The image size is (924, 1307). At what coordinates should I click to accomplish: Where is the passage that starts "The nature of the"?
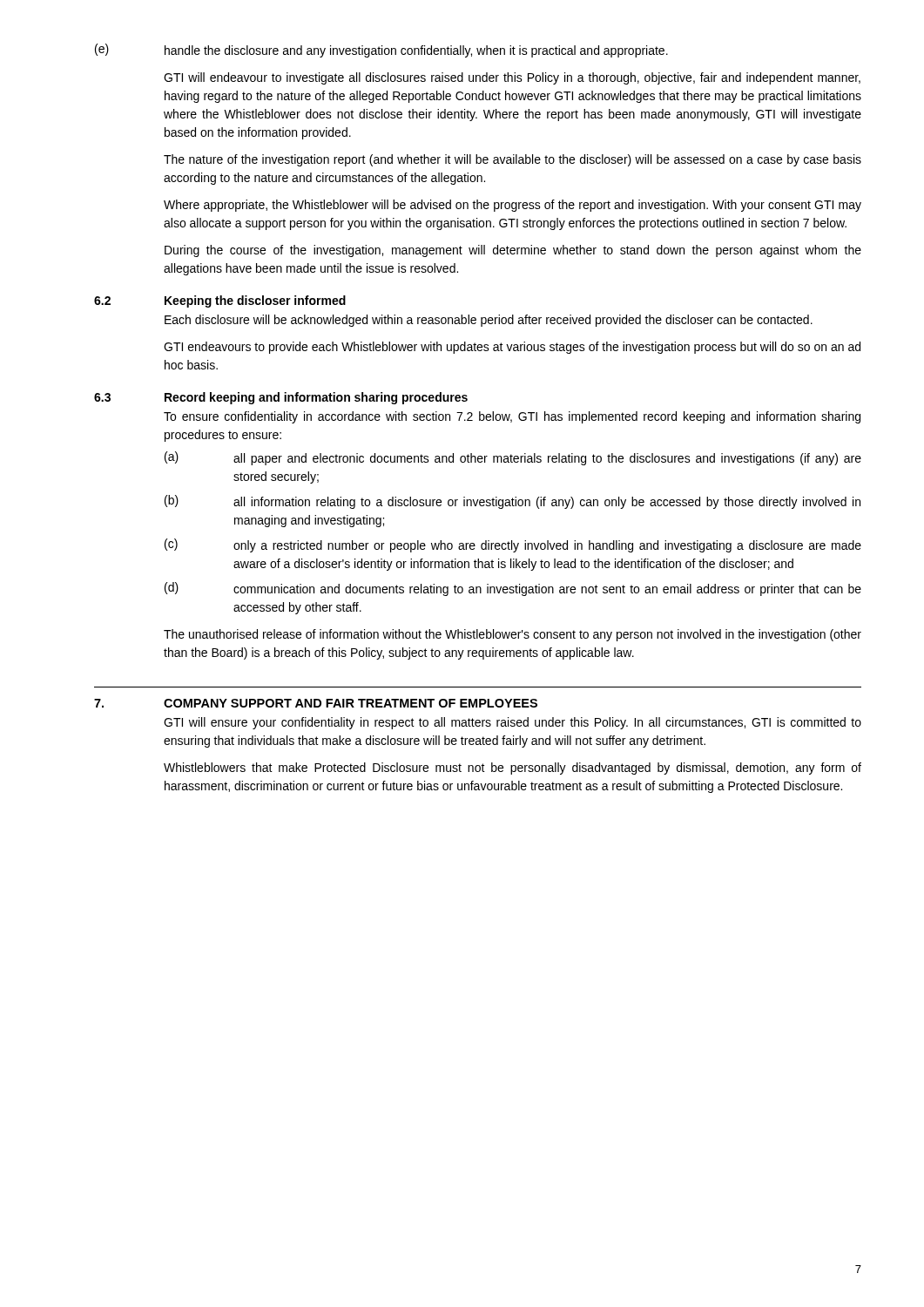pyautogui.click(x=512, y=169)
